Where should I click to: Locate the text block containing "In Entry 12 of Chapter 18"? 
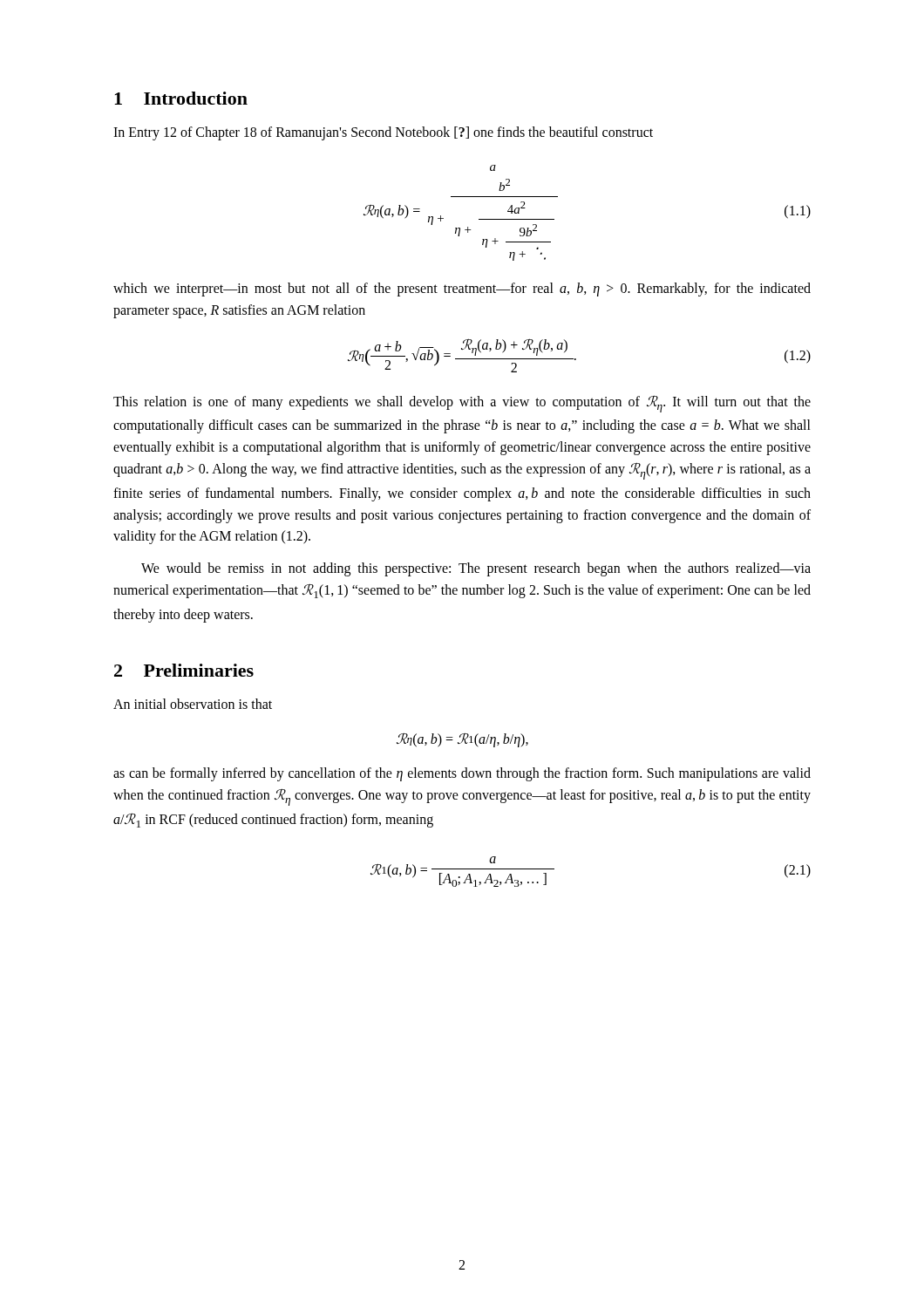point(462,133)
